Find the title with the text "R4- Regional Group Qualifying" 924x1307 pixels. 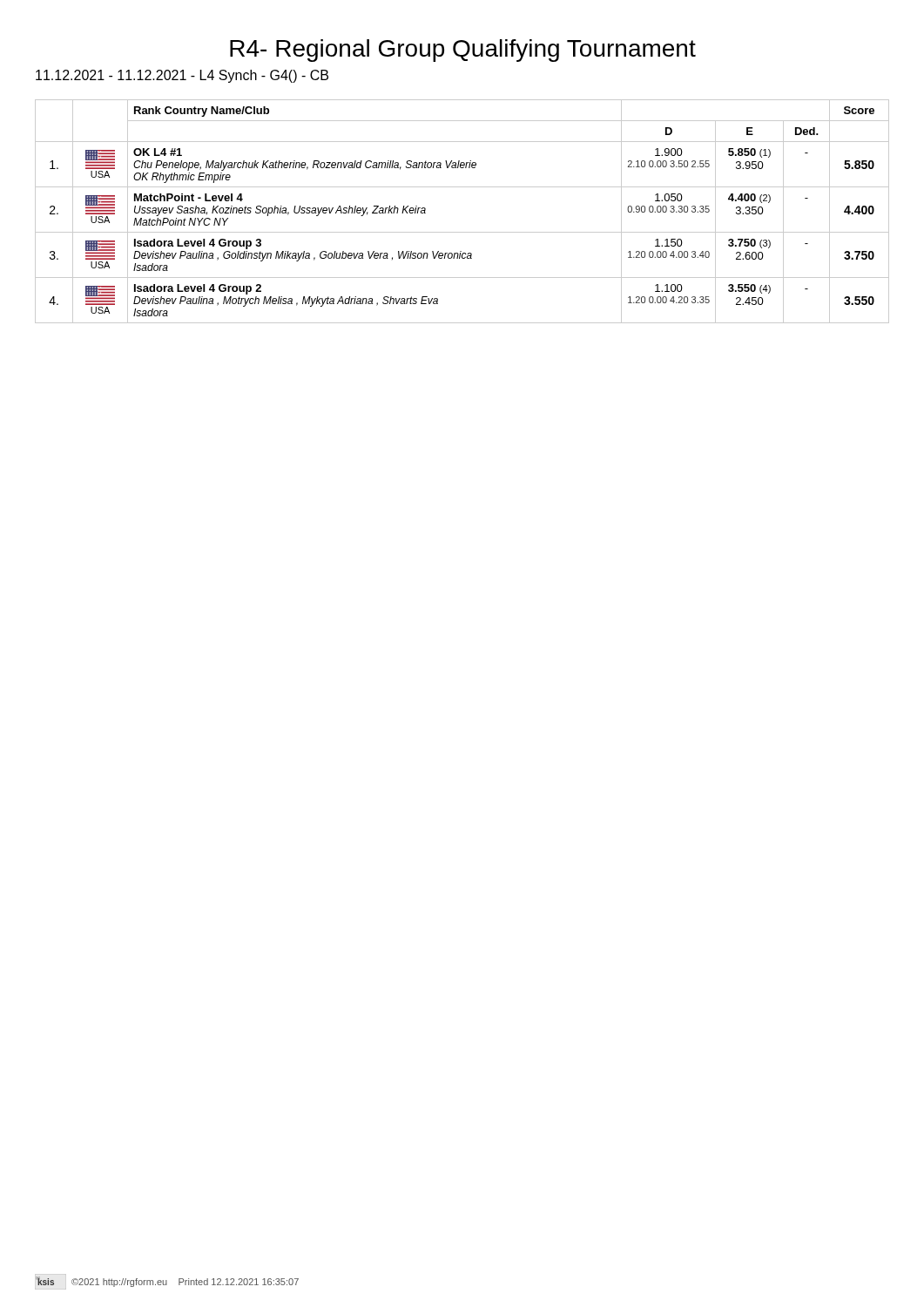pyautogui.click(x=462, y=48)
